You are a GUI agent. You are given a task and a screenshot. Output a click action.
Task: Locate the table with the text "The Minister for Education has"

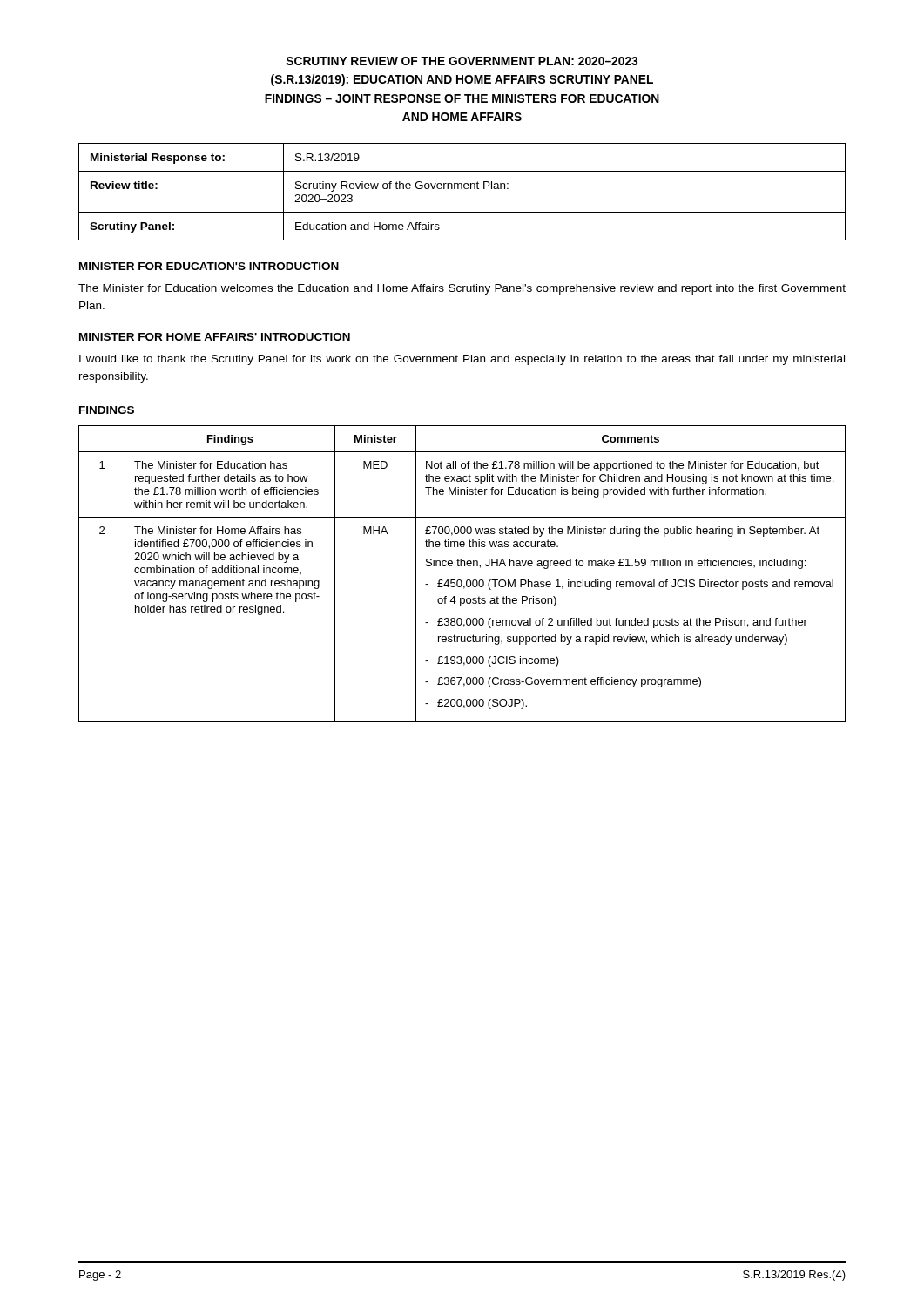[462, 574]
